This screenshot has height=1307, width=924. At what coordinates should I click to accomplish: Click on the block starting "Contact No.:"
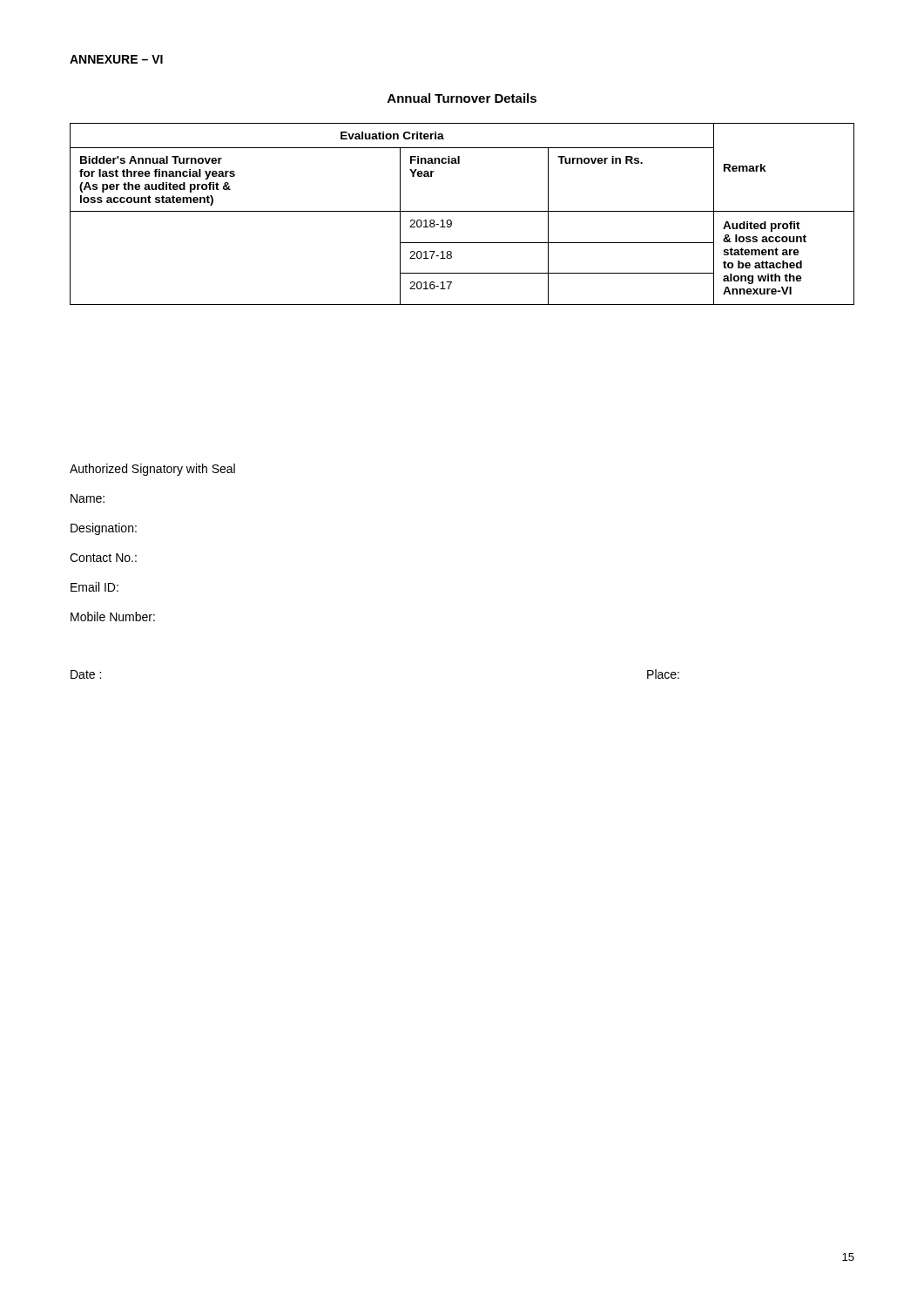(104, 558)
